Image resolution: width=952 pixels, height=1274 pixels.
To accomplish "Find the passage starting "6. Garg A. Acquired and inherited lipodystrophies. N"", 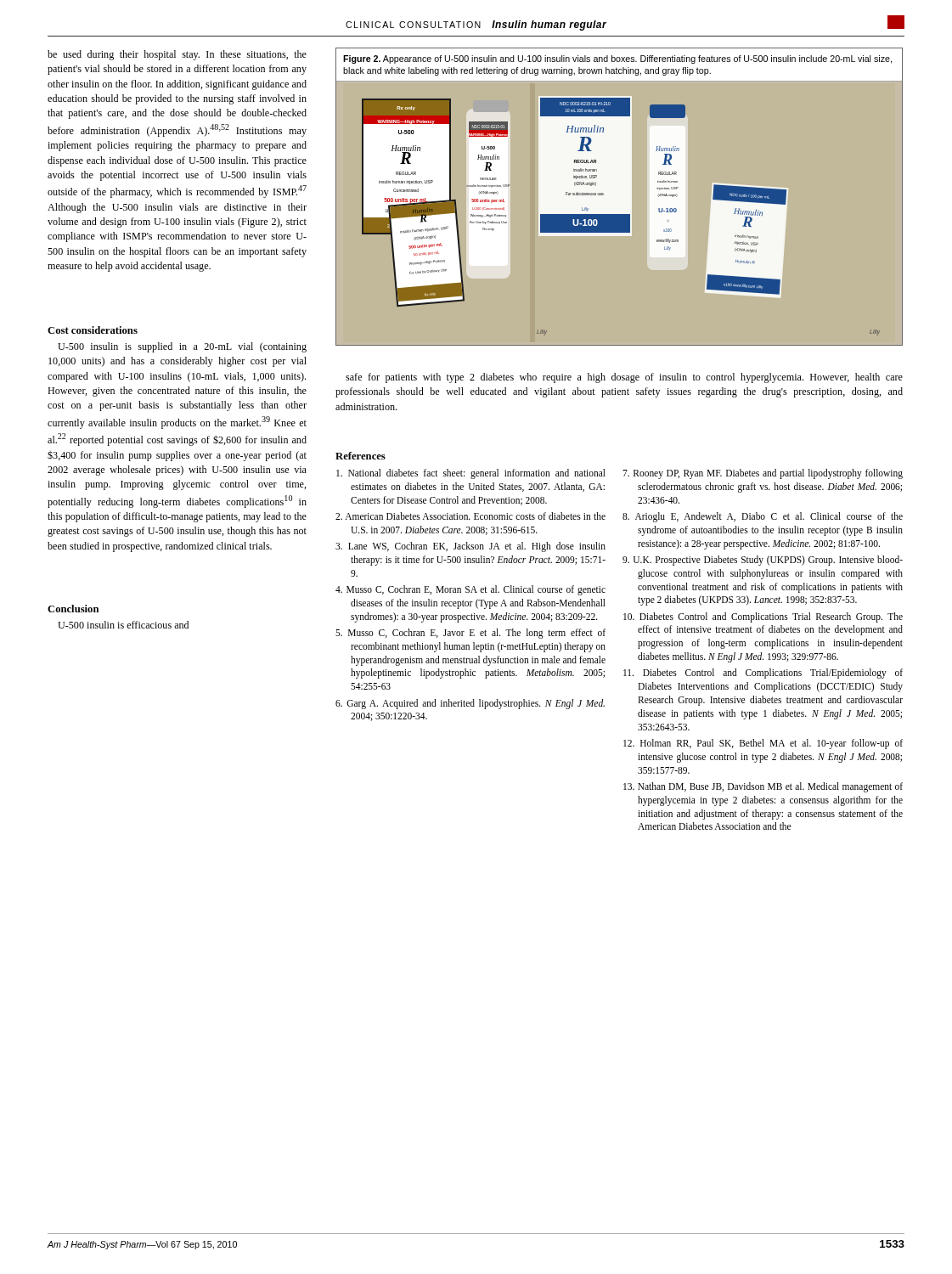I will tap(470, 710).
